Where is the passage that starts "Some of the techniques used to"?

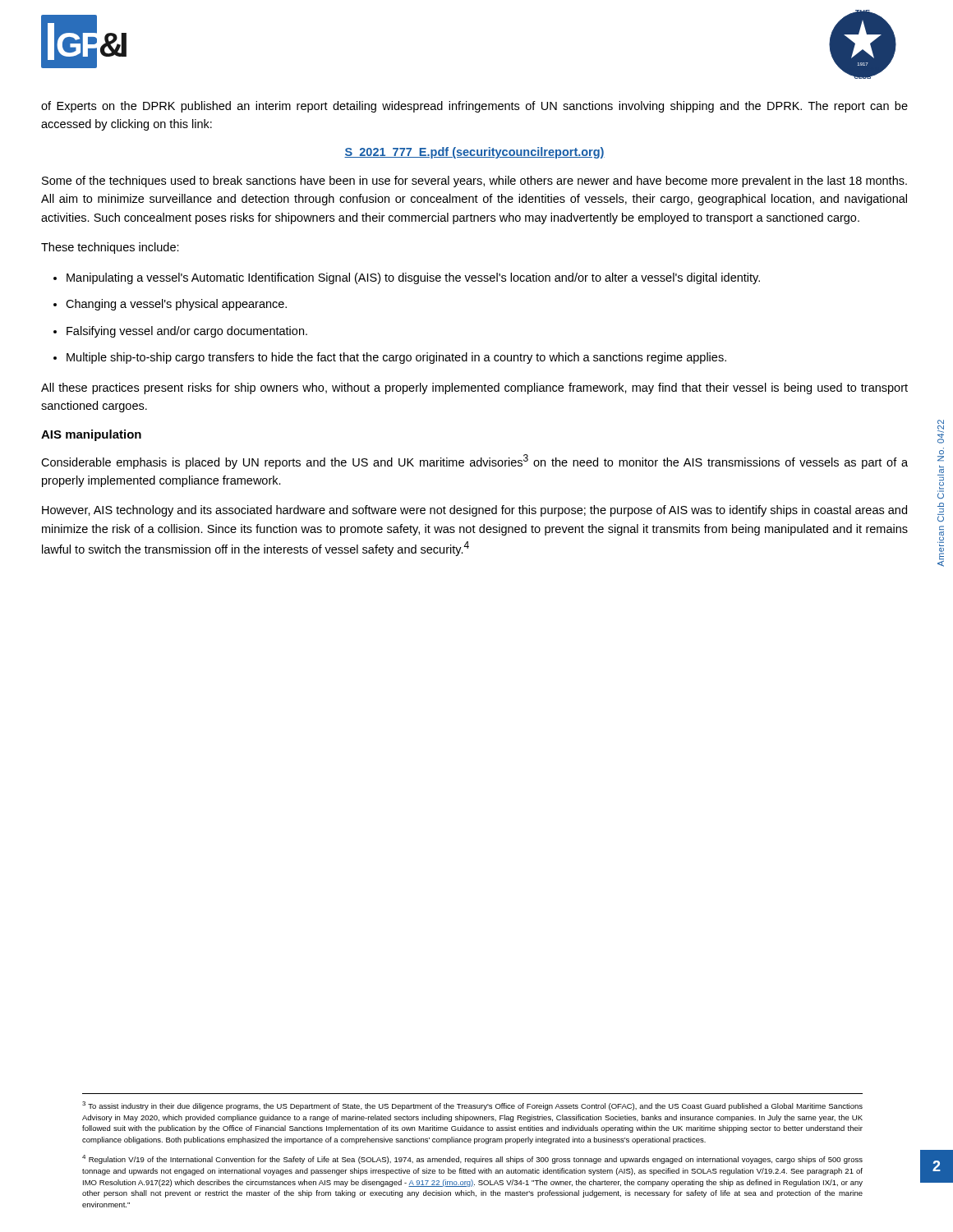tap(474, 199)
